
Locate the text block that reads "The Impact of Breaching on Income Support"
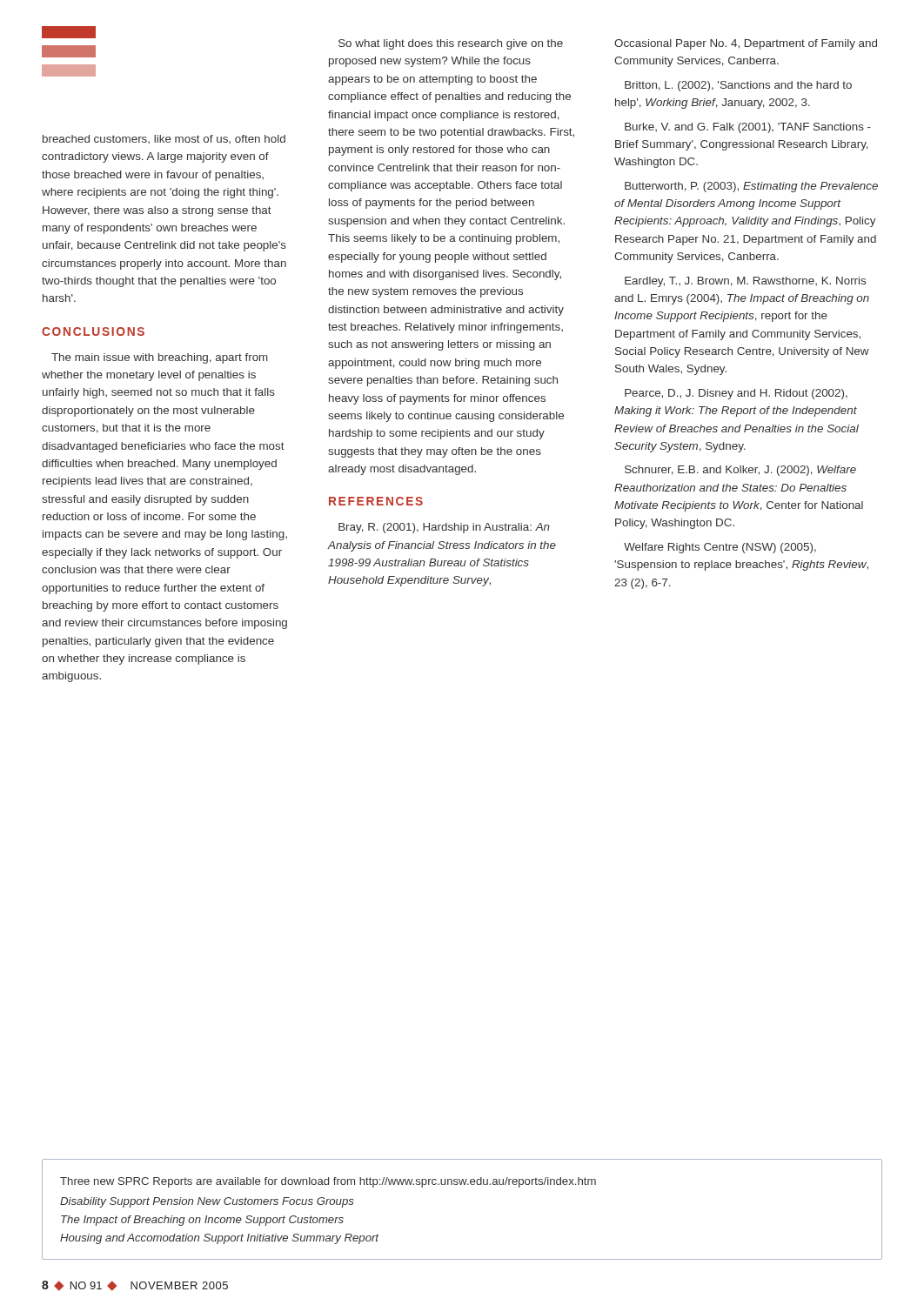(202, 1219)
